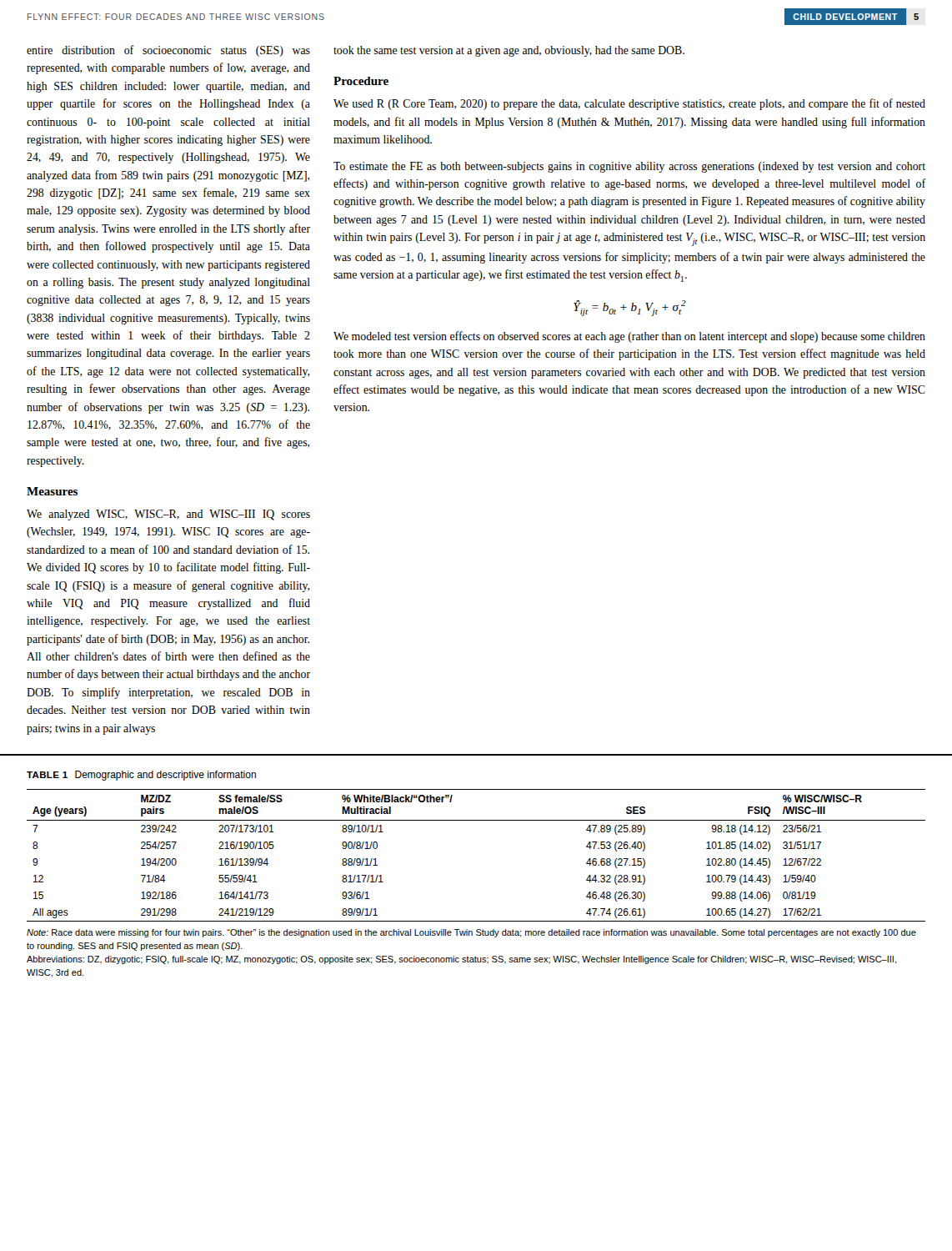This screenshot has width=952, height=1251.
Task: Find the text block with the text "We analyzed WISC, WISC–R, and WISC–III IQ scores"
Action: click(x=168, y=621)
